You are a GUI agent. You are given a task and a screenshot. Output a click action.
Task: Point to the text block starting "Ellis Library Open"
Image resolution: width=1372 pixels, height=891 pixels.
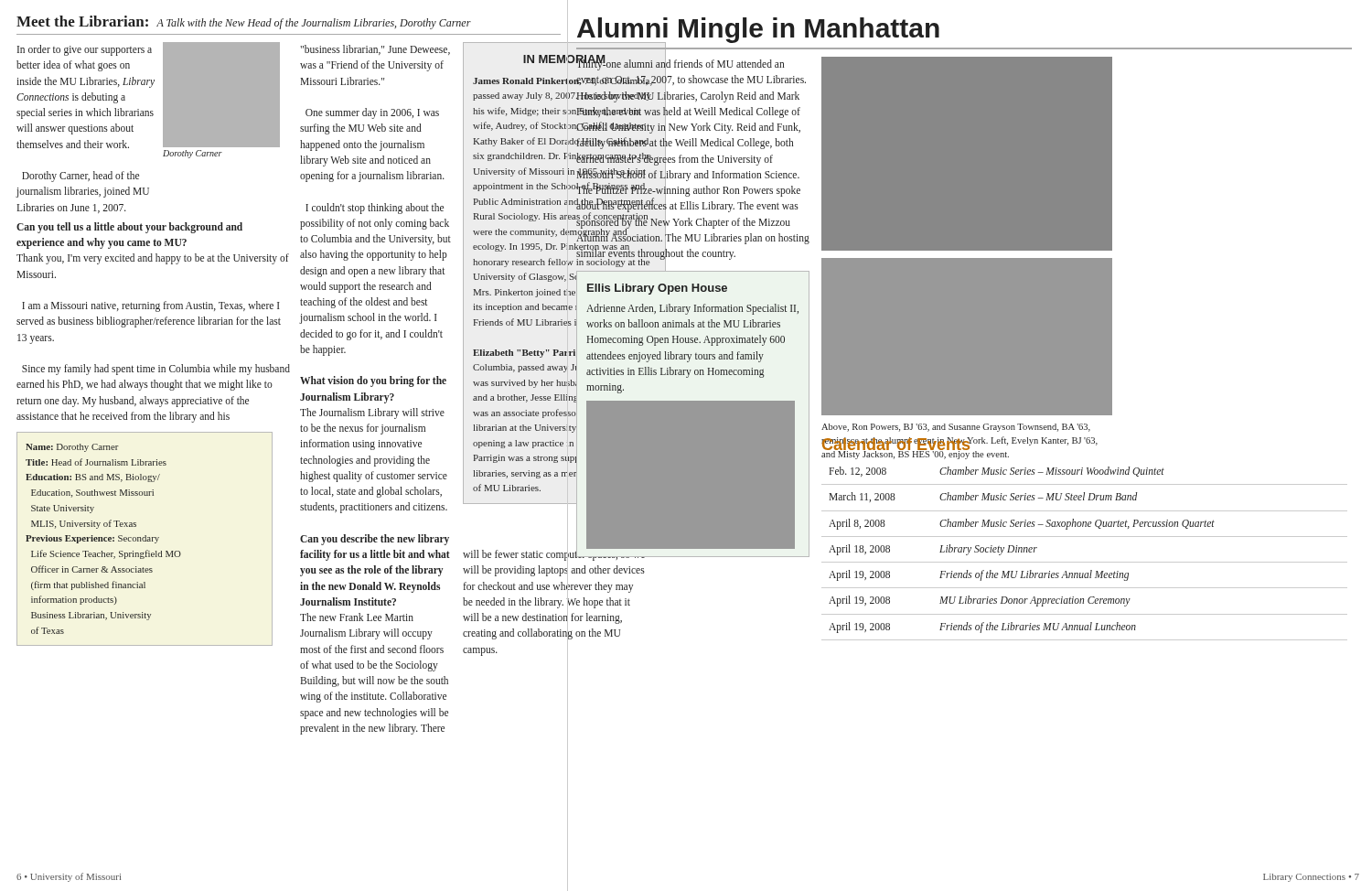693,414
